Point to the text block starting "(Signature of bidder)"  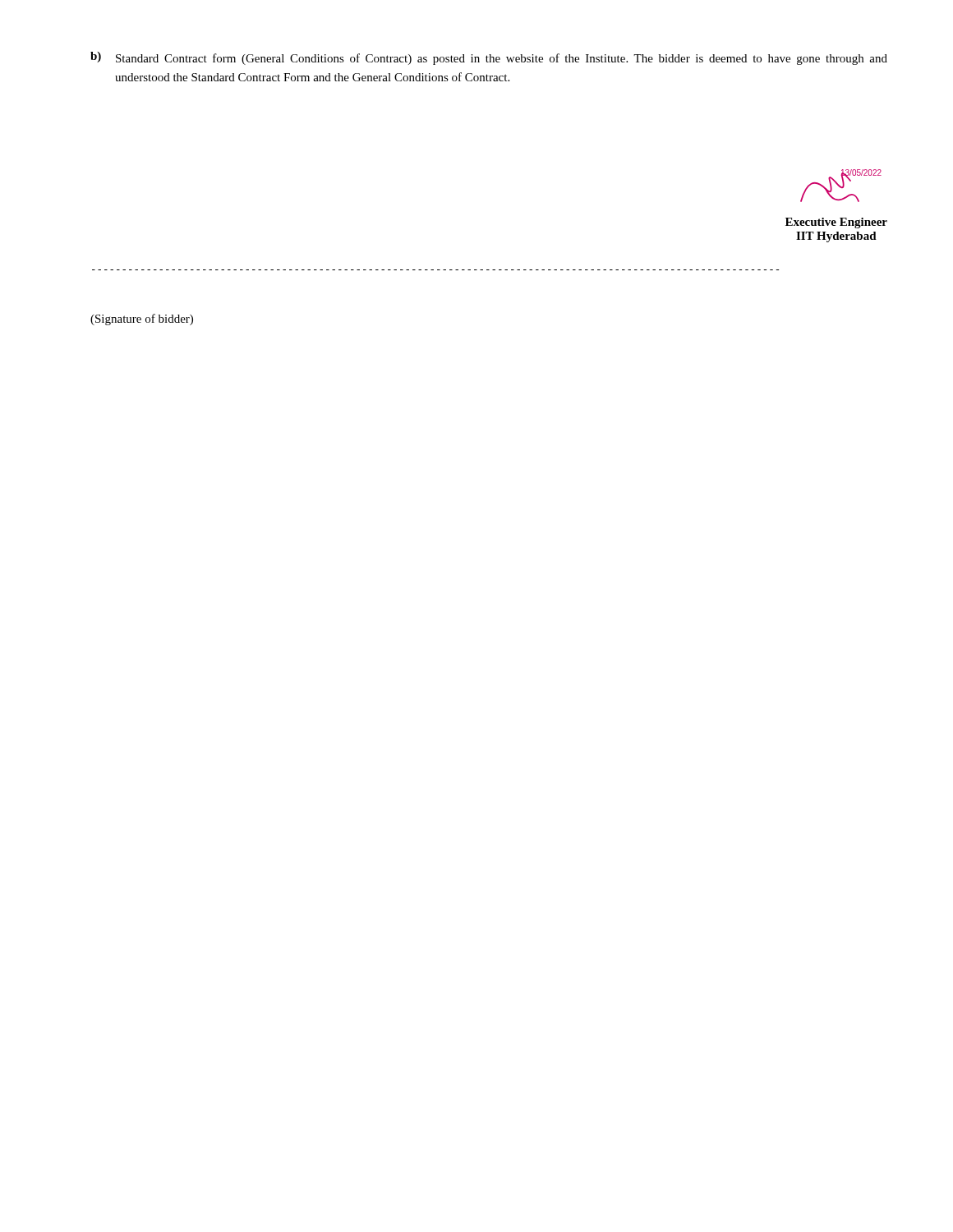tap(142, 319)
